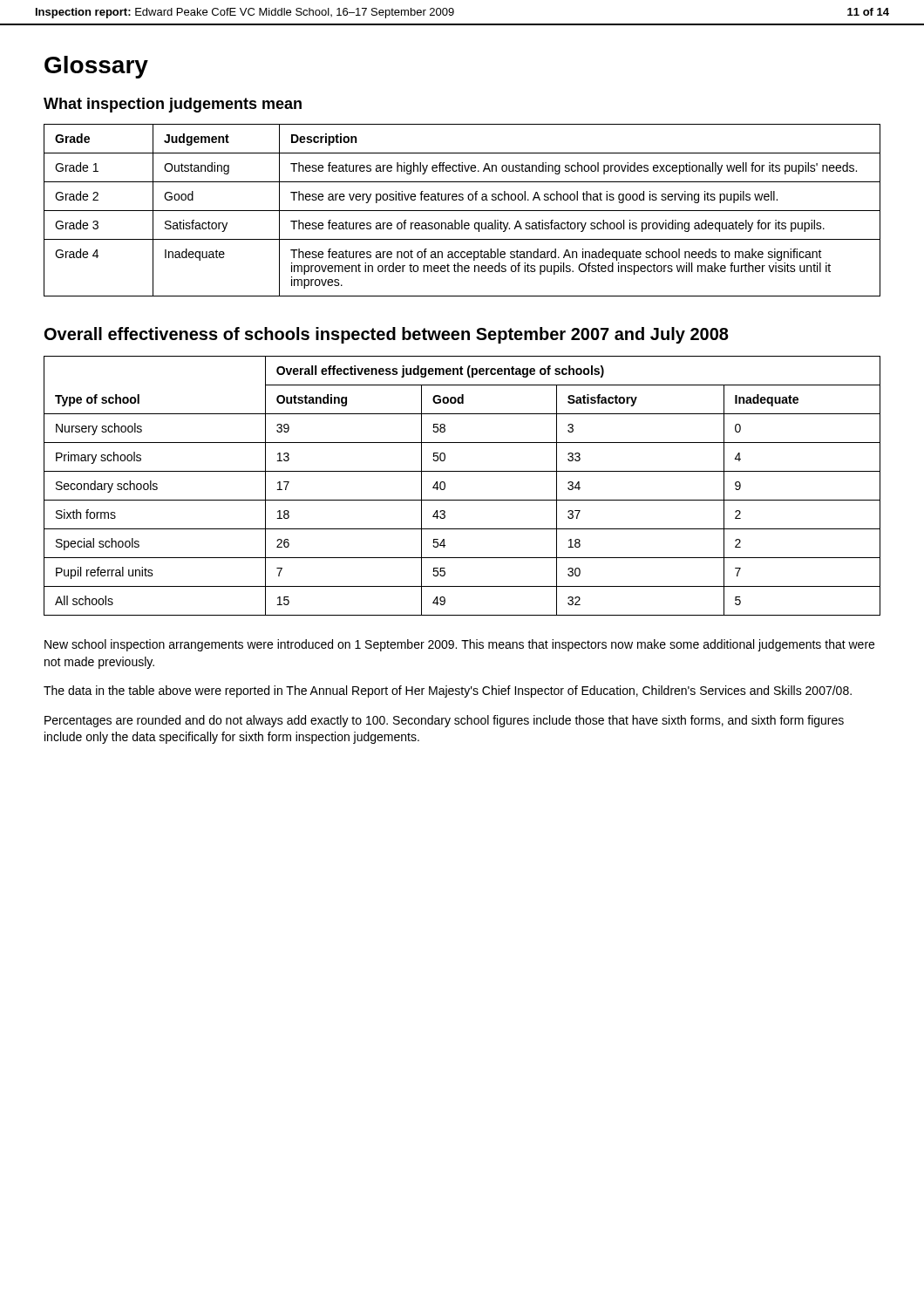Find the block starting "New school inspection arrangements were"

pyautogui.click(x=462, y=654)
